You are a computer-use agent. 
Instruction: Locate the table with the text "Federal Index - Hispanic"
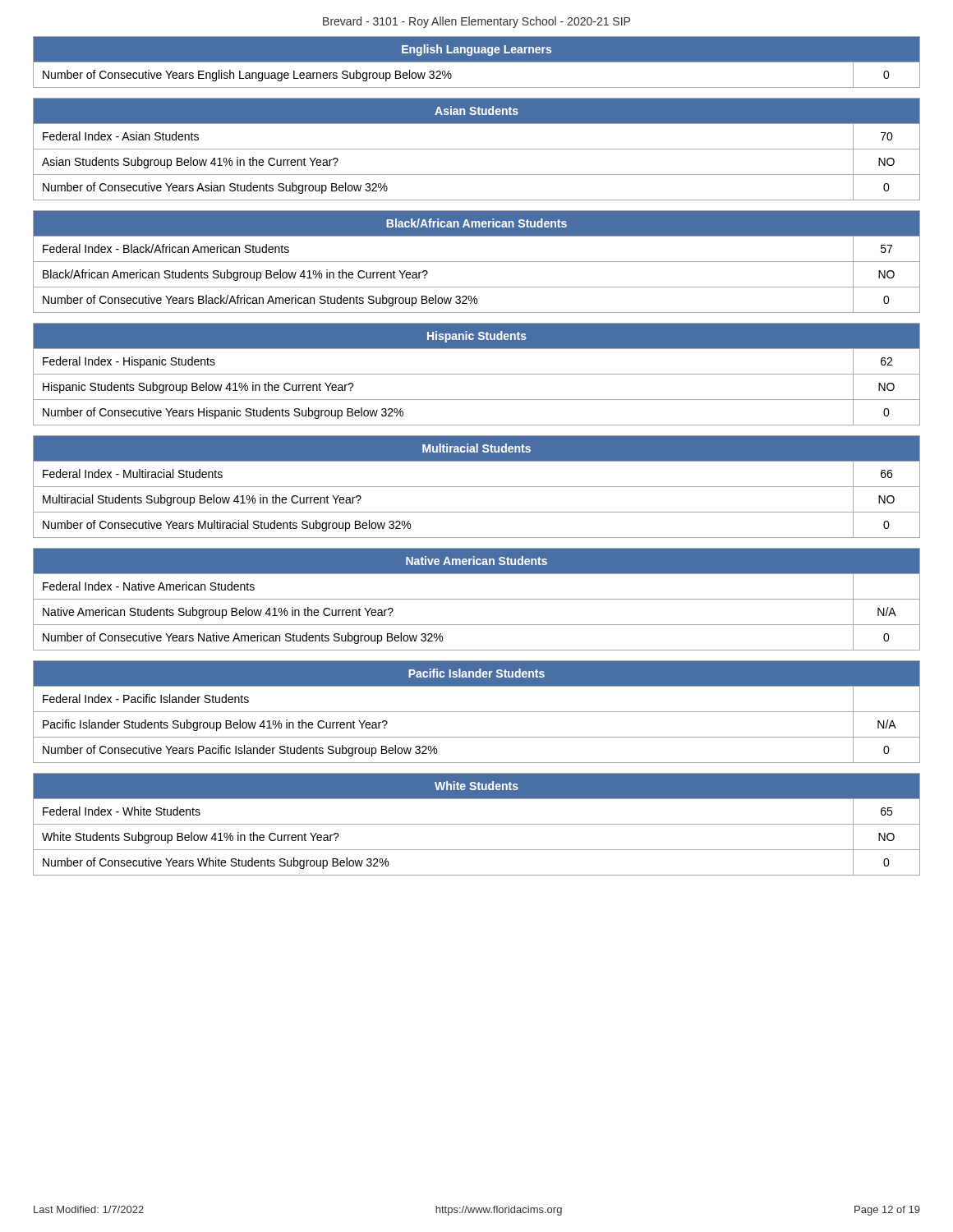[x=476, y=374]
